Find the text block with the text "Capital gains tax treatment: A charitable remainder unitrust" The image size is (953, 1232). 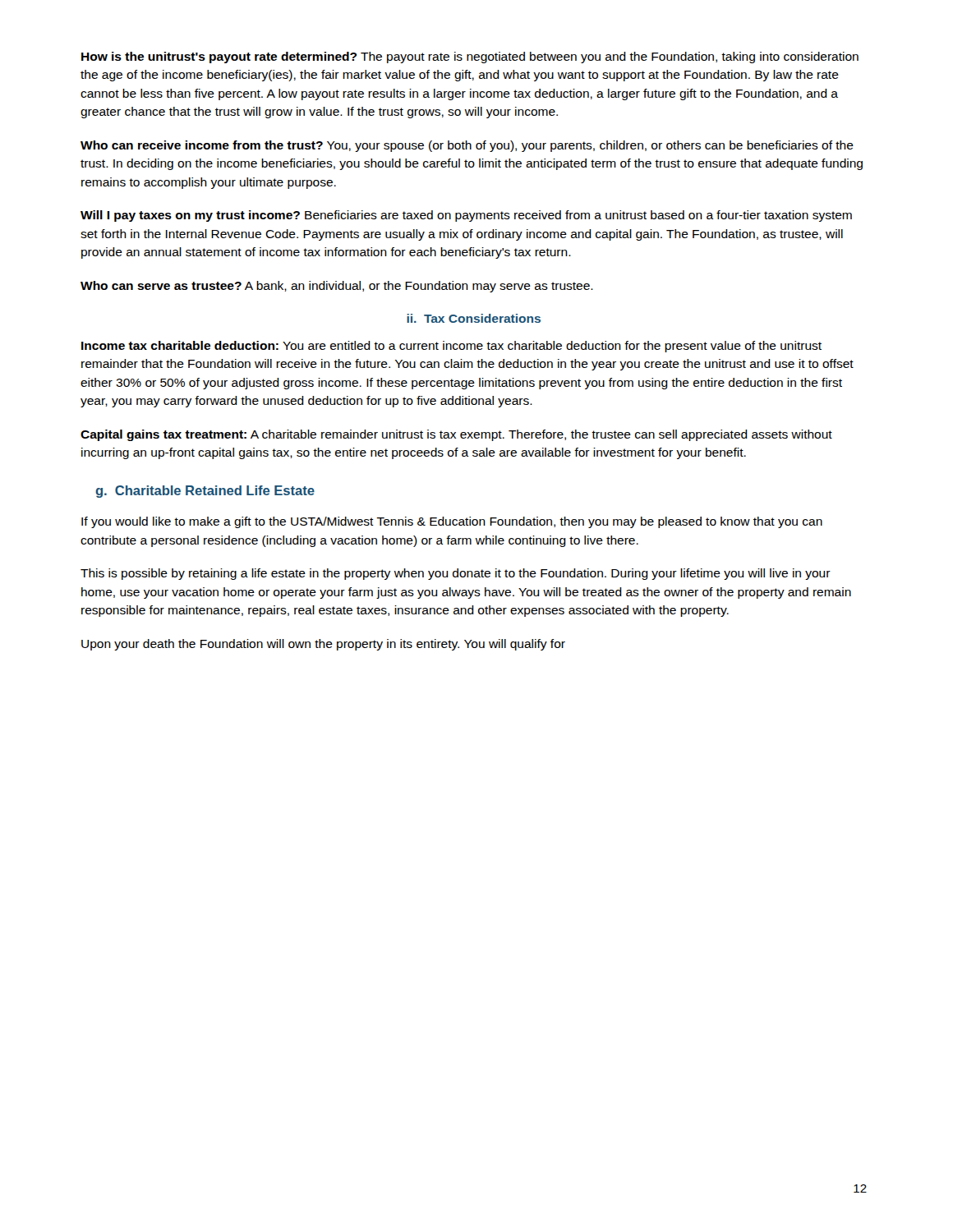pyautogui.click(x=456, y=443)
